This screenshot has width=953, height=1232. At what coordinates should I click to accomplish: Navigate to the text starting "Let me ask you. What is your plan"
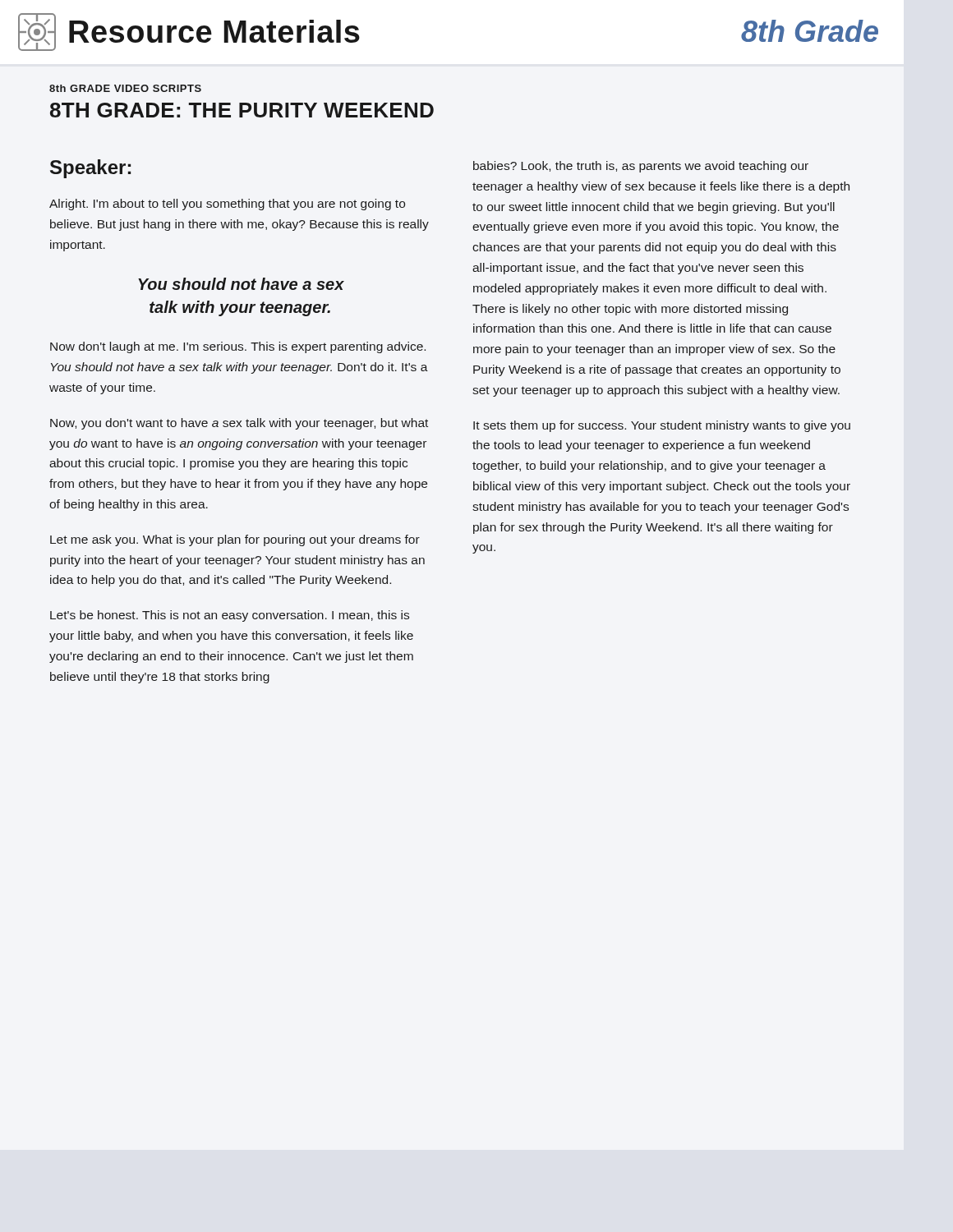(237, 559)
